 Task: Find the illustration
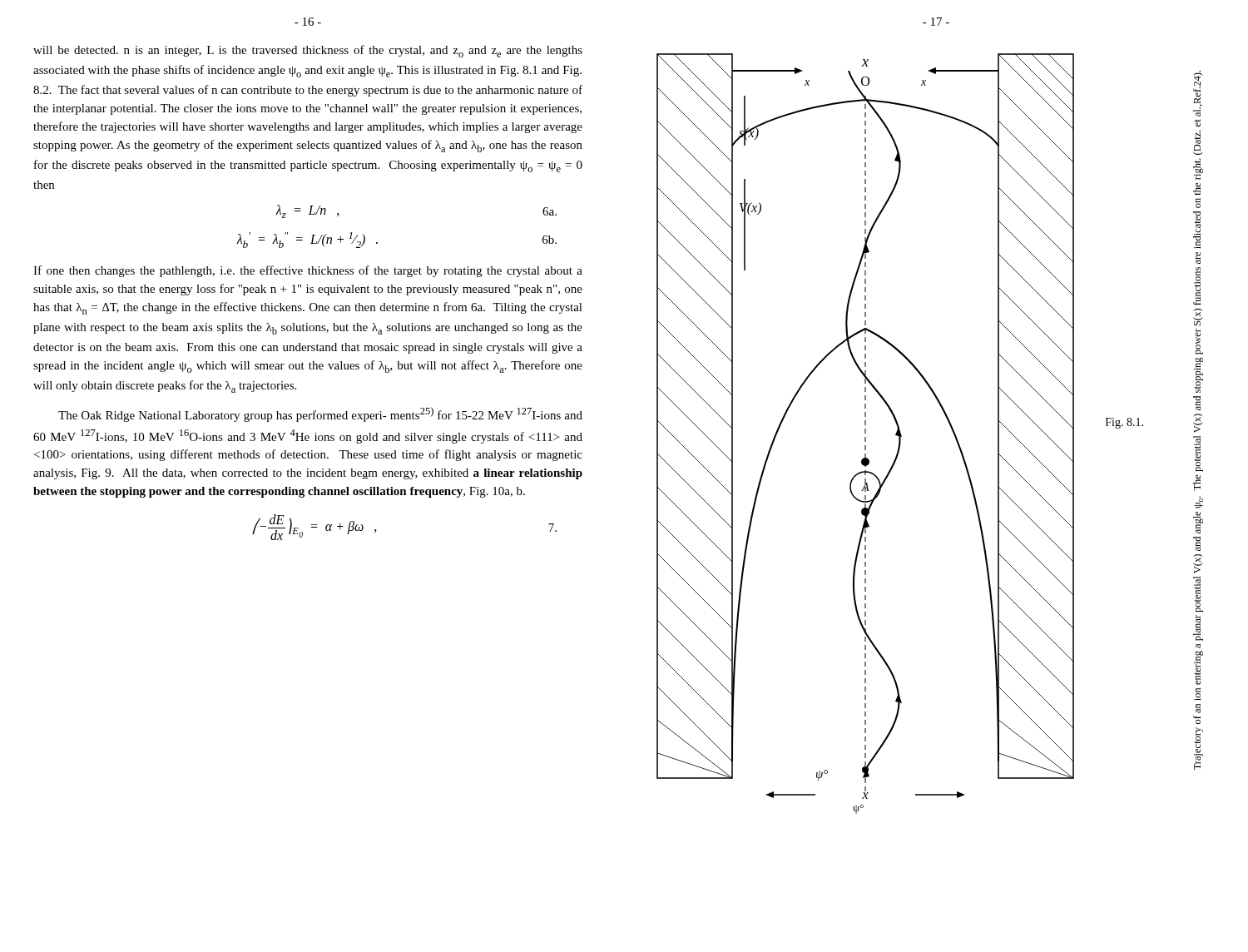click(890, 437)
